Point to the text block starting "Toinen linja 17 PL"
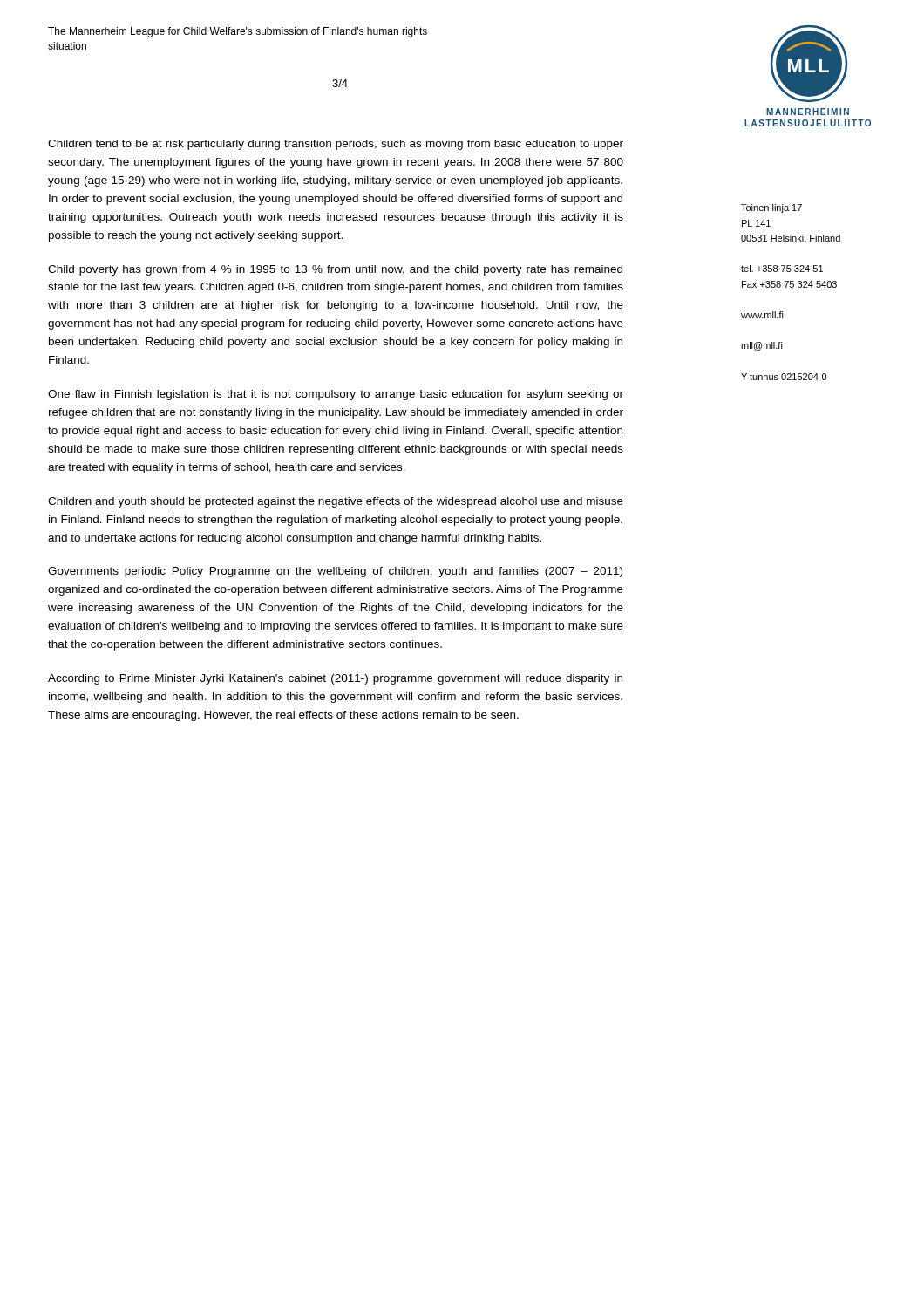Viewport: 924px width, 1308px height. (791, 292)
